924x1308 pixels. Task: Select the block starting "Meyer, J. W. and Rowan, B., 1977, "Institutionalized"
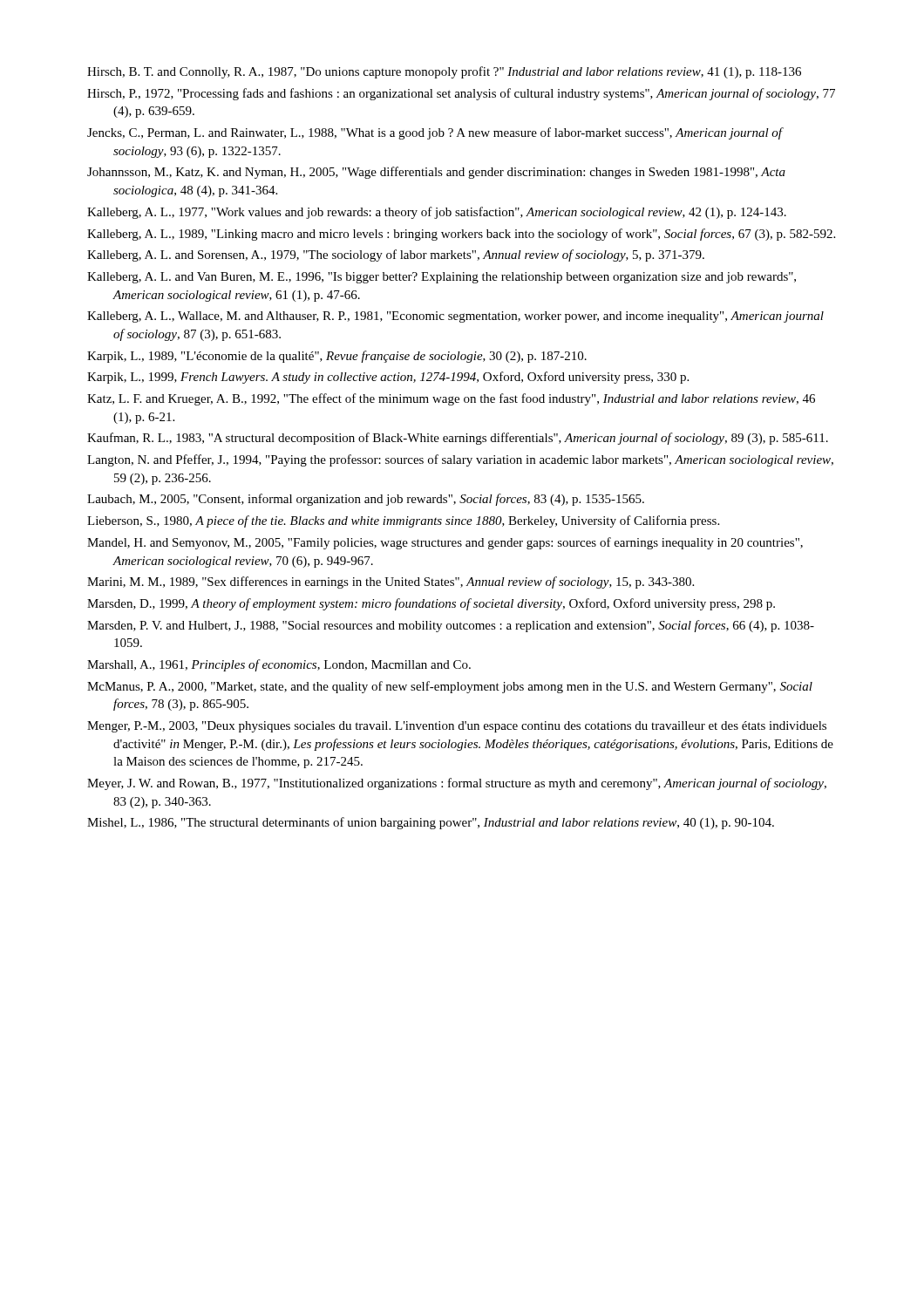pyautogui.click(x=457, y=792)
